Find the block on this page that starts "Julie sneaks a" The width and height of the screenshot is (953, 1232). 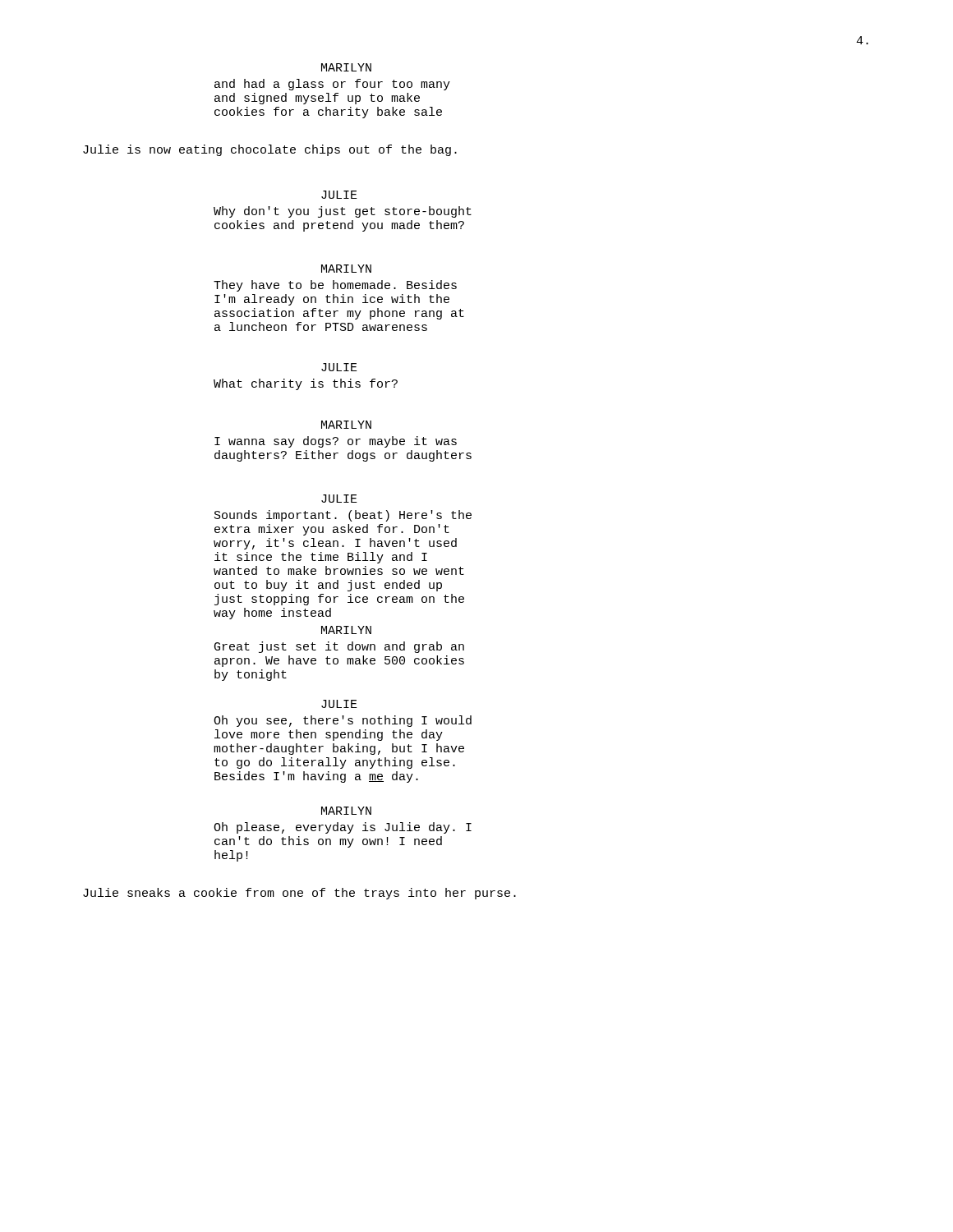click(300, 894)
